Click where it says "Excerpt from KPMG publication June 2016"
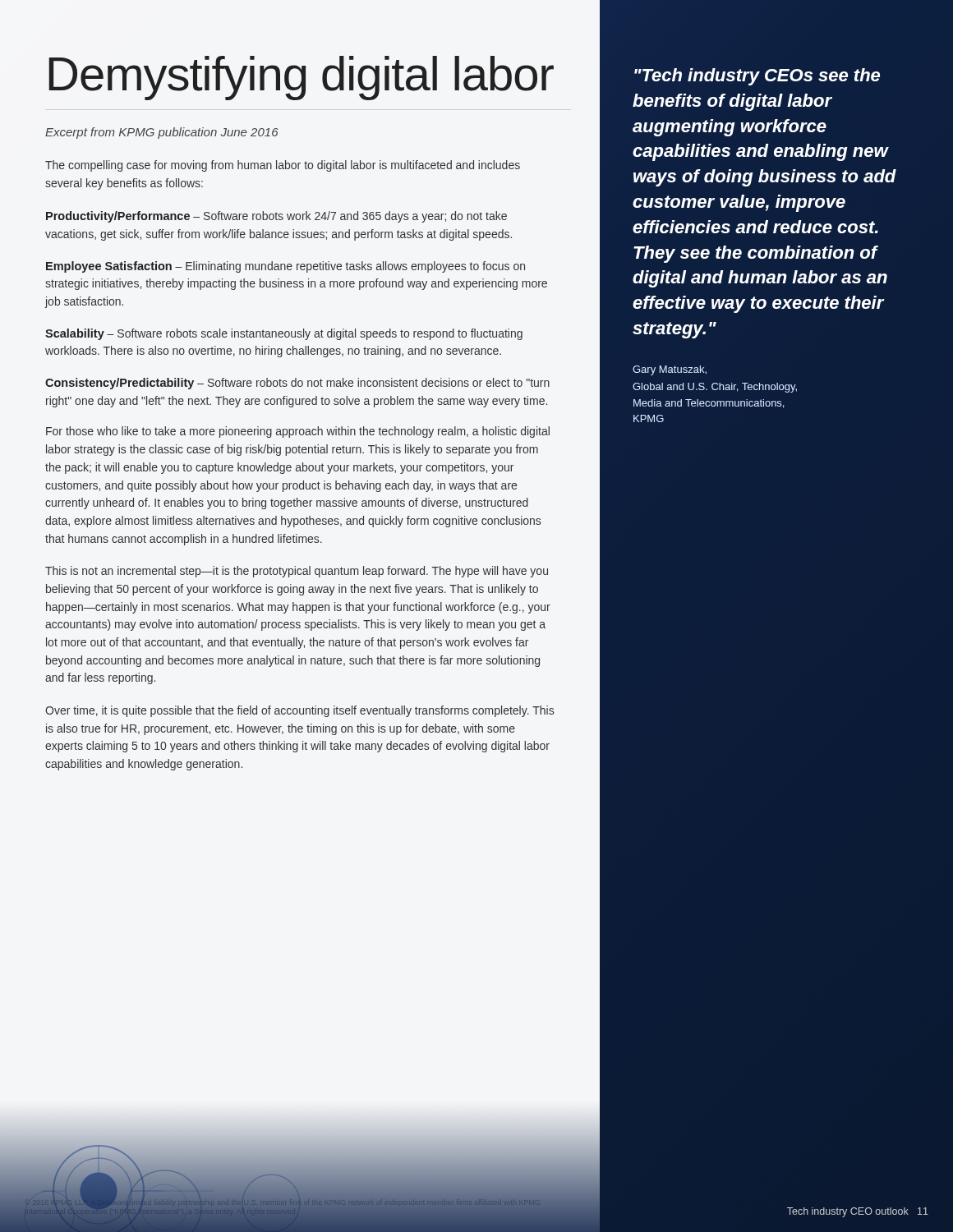Screen dimensions: 1232x953 (x=162, y=133)
